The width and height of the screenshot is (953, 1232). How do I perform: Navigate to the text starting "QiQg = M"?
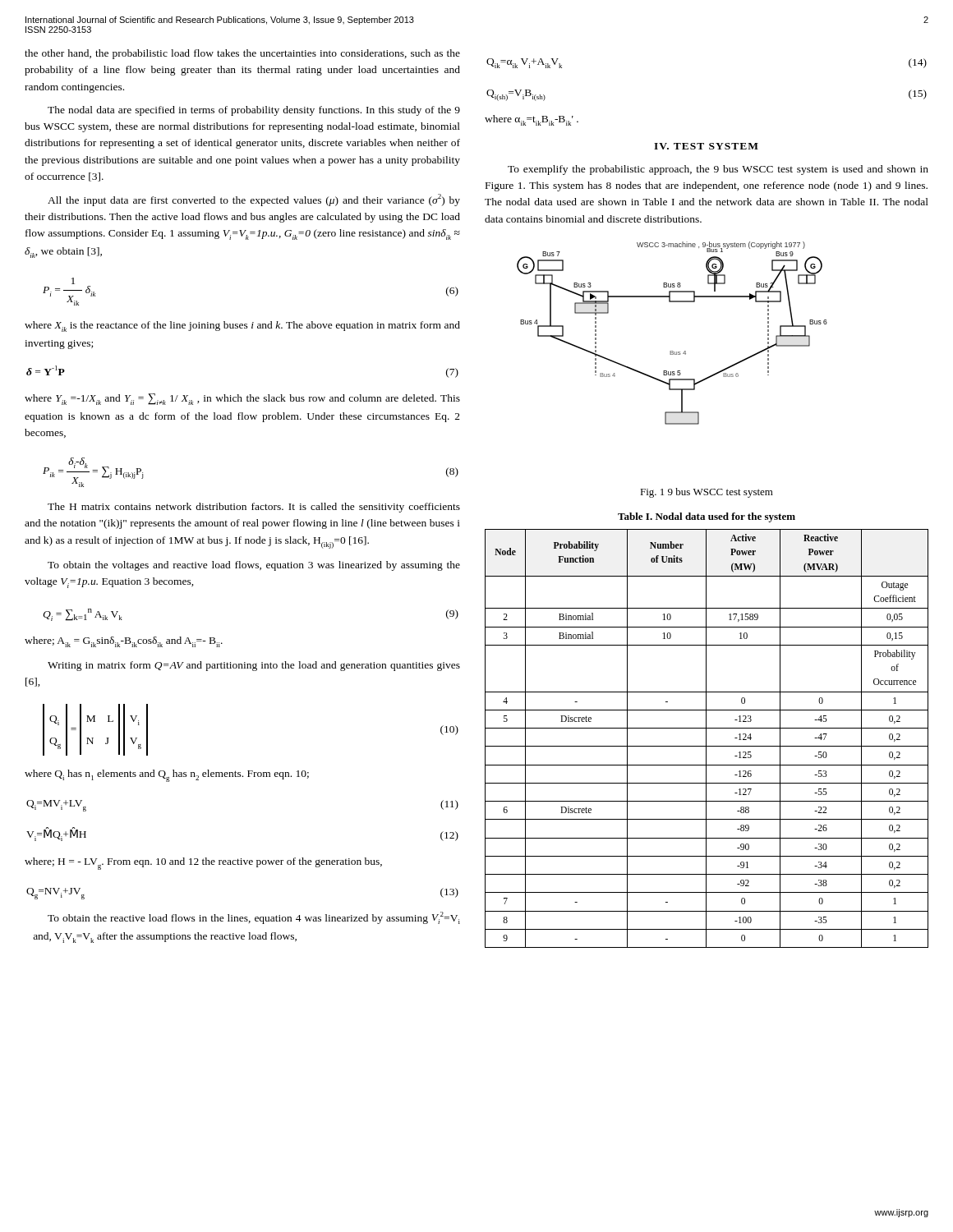click(x=91, y=722)
